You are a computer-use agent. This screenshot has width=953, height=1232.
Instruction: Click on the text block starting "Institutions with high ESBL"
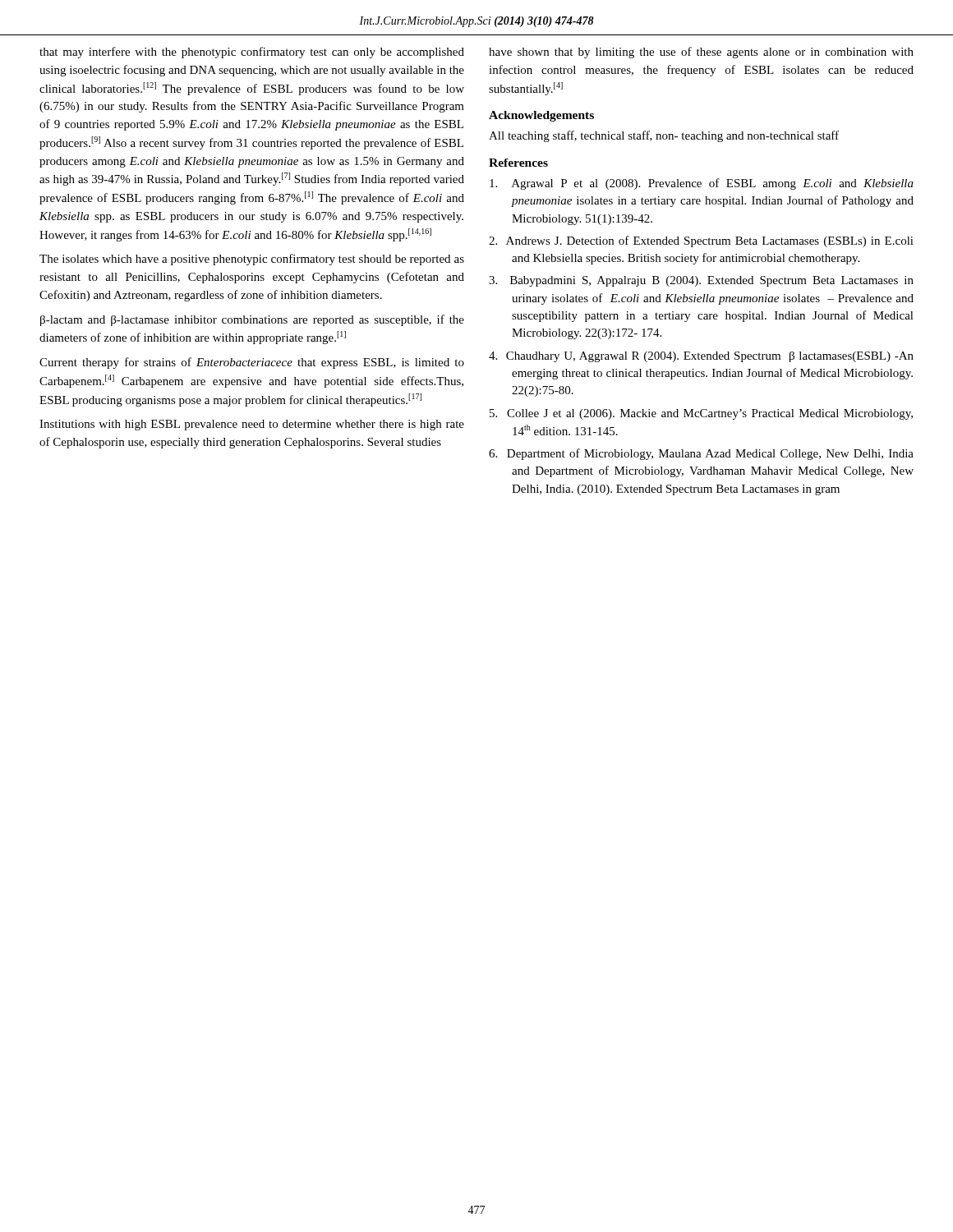(252, 434)
